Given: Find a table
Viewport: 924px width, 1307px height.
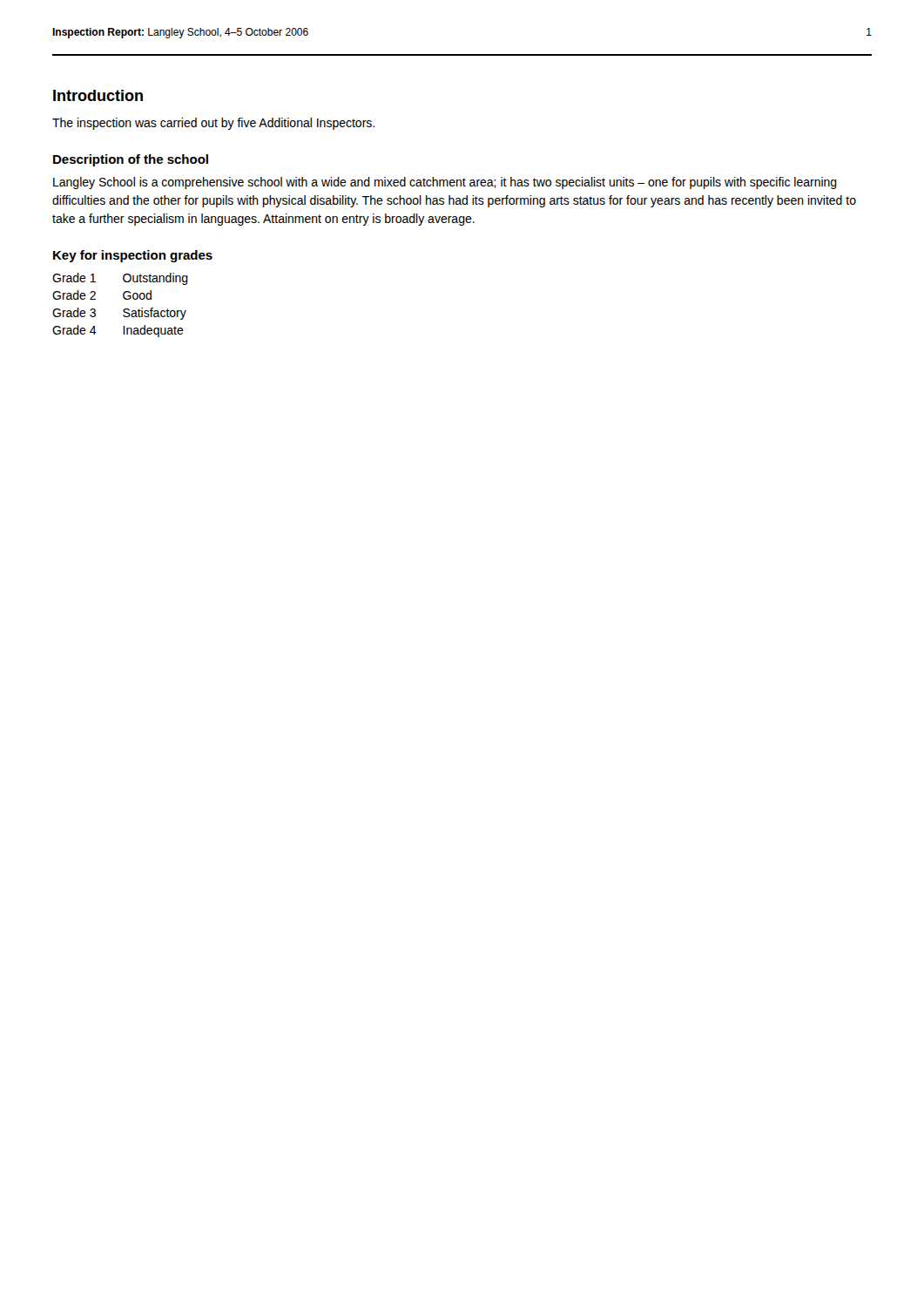Looking at the screenshot, I should point(462,304).
